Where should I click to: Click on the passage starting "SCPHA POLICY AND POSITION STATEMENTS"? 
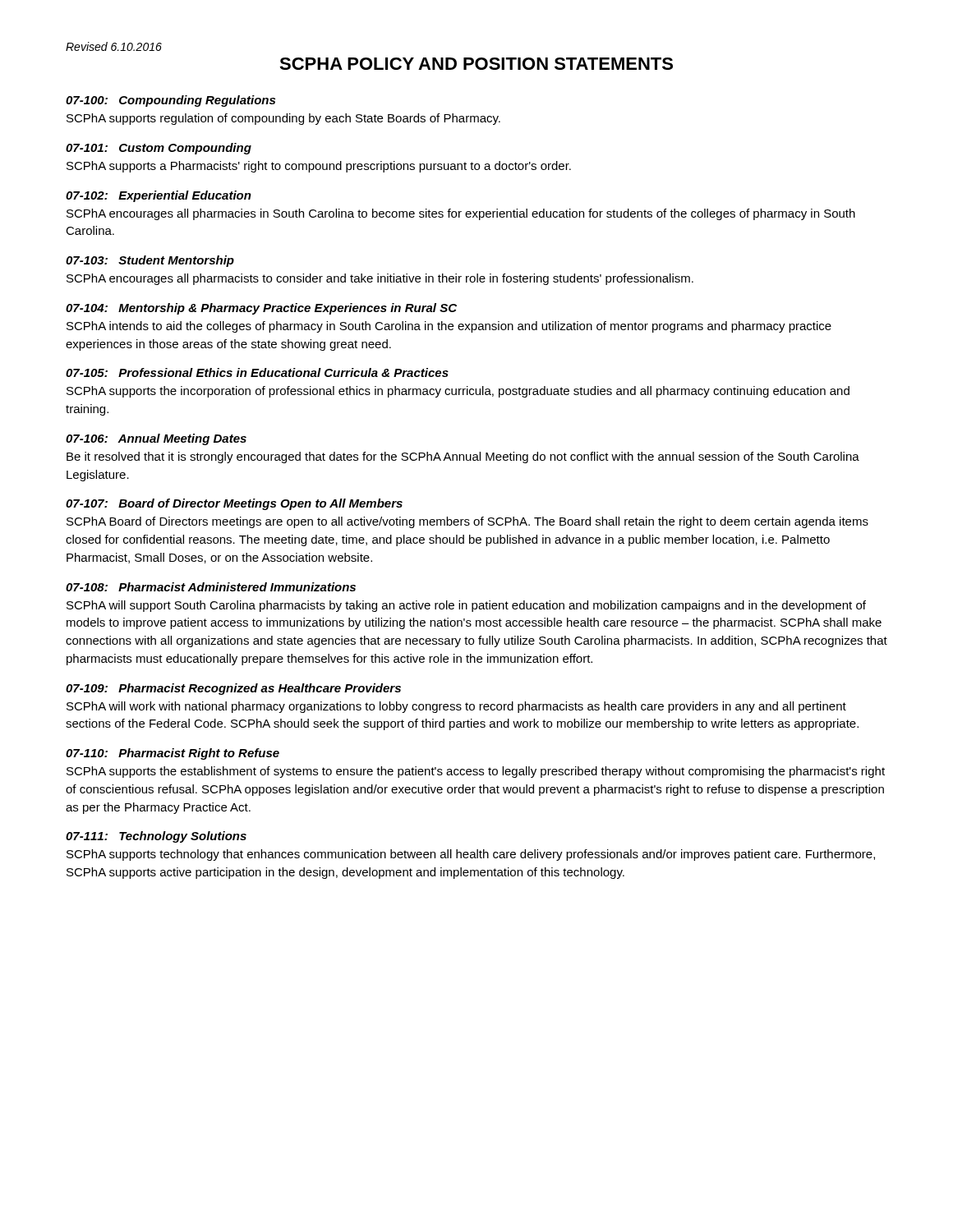[x=476, y=64]
